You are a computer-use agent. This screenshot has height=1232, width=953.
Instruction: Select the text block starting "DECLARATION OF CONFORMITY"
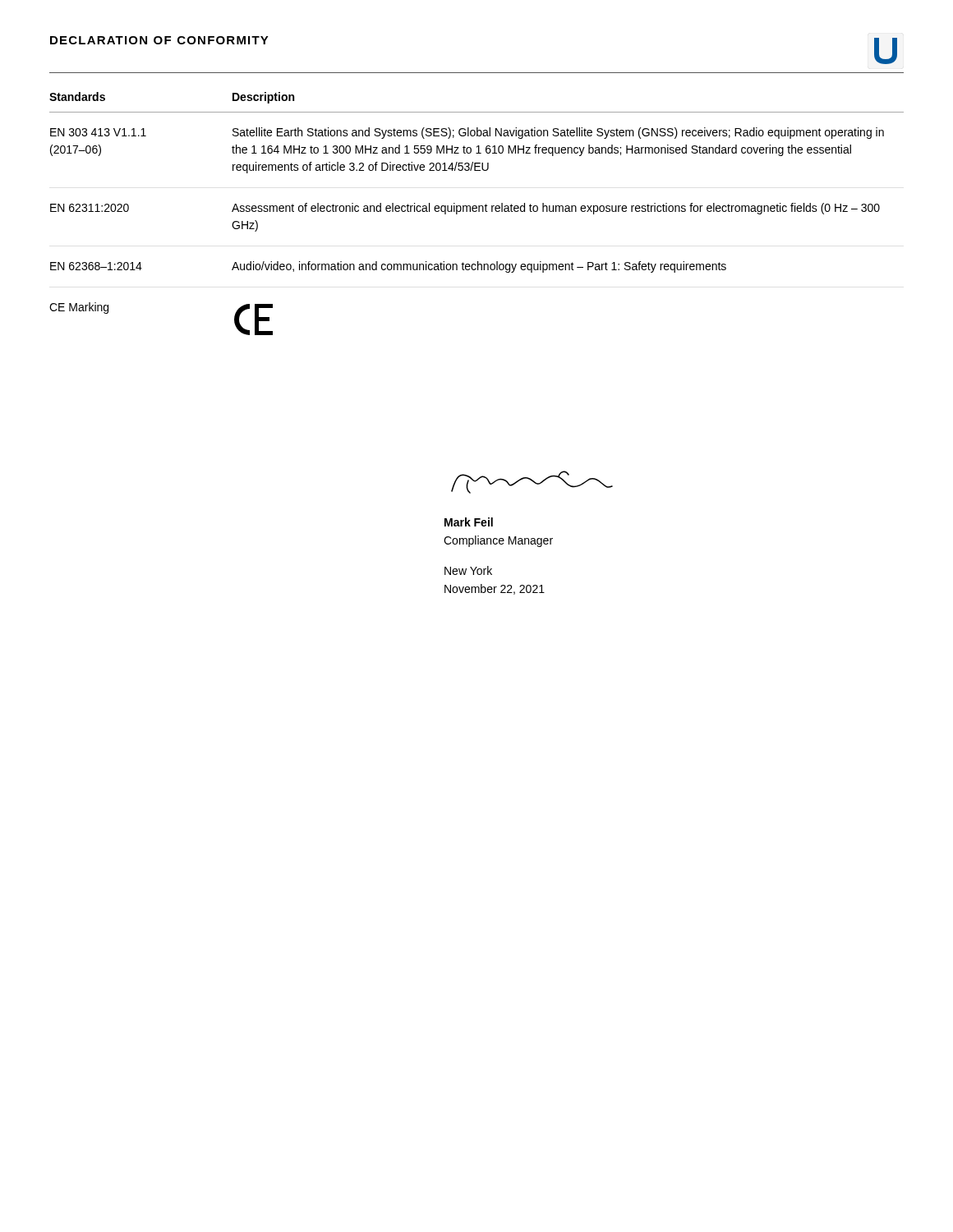[x=159, y=40]
